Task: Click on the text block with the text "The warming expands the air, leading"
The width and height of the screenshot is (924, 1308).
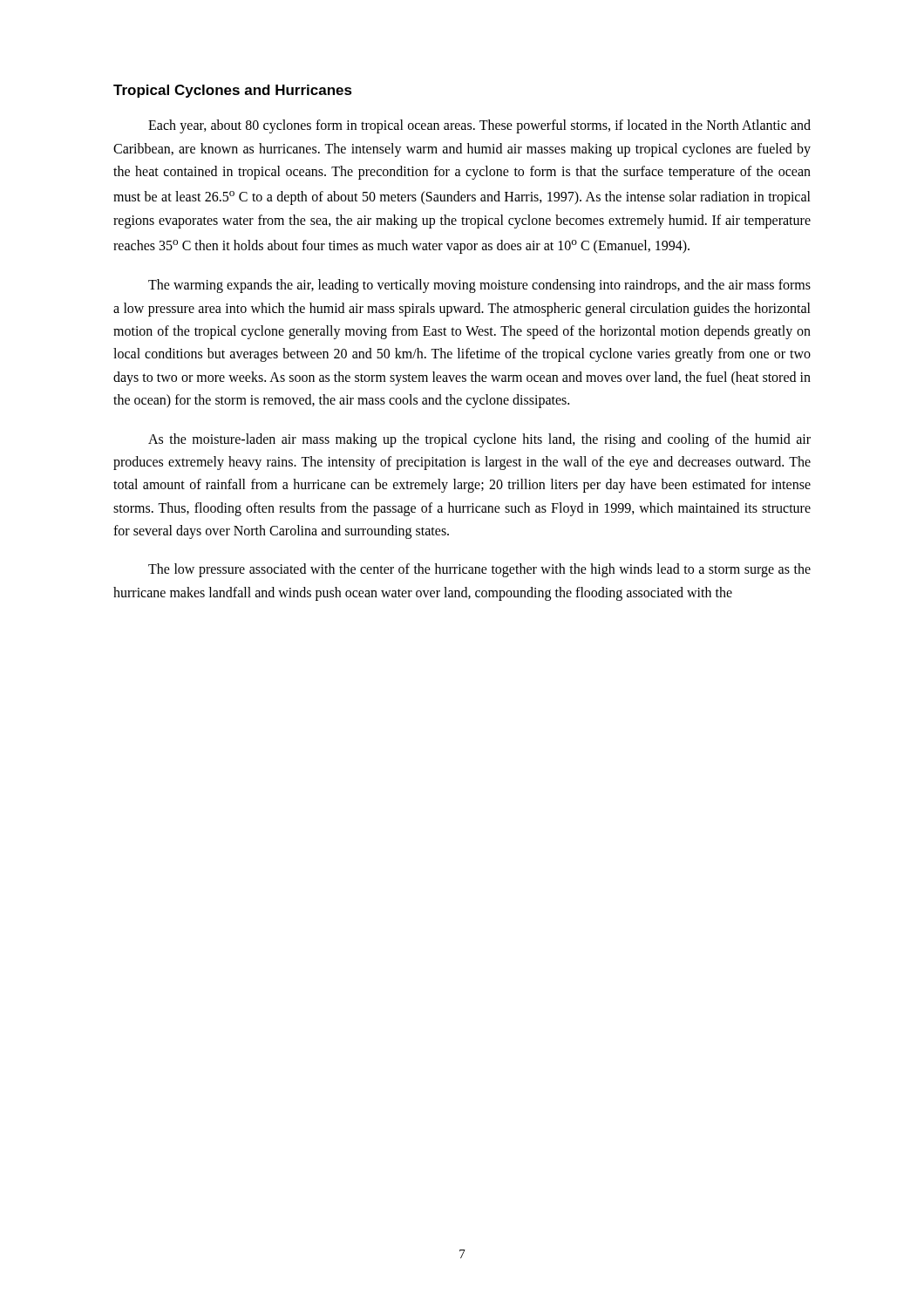Action: pos(462,342)
